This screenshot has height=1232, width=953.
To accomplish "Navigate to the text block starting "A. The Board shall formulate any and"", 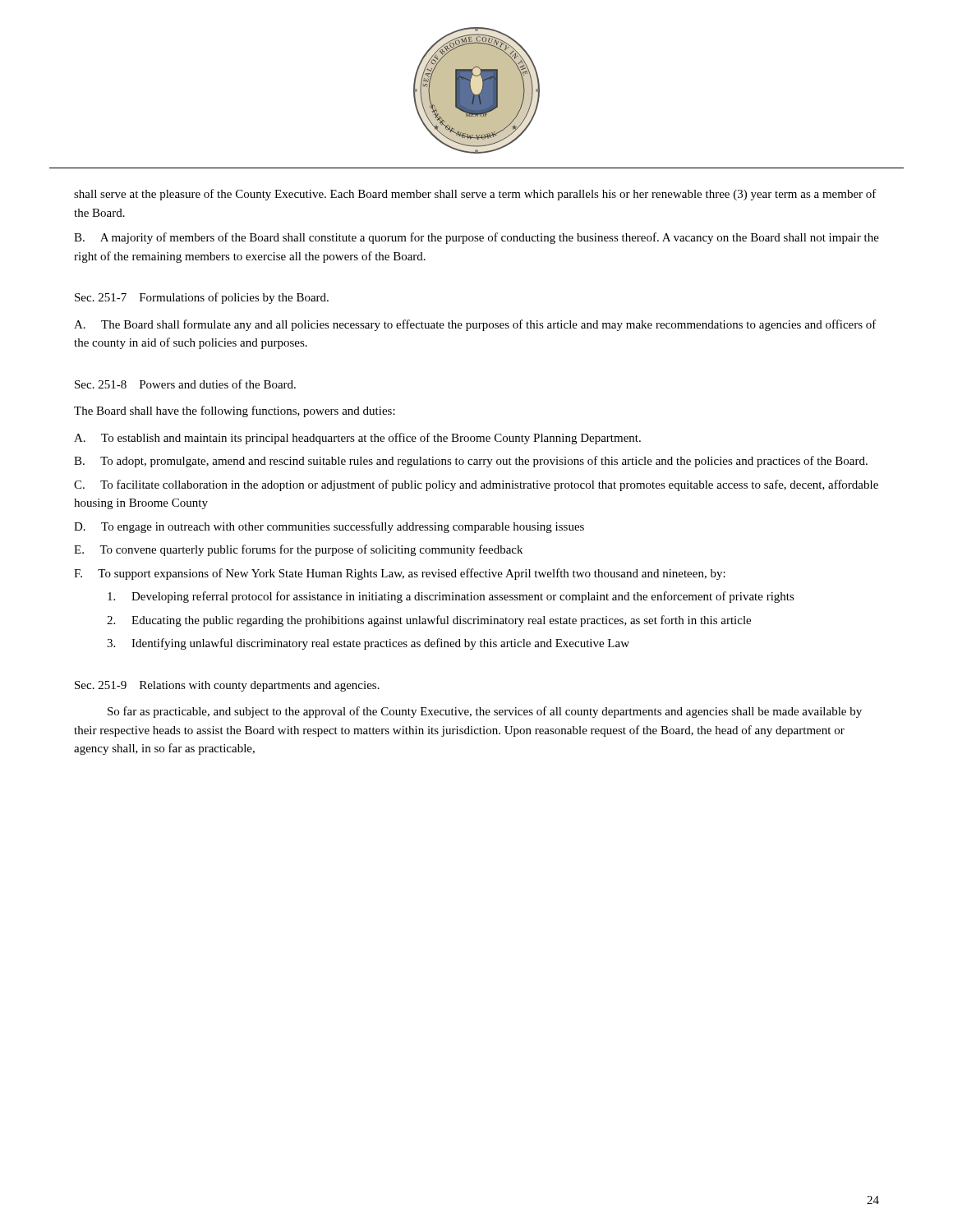I will (476, 334).
